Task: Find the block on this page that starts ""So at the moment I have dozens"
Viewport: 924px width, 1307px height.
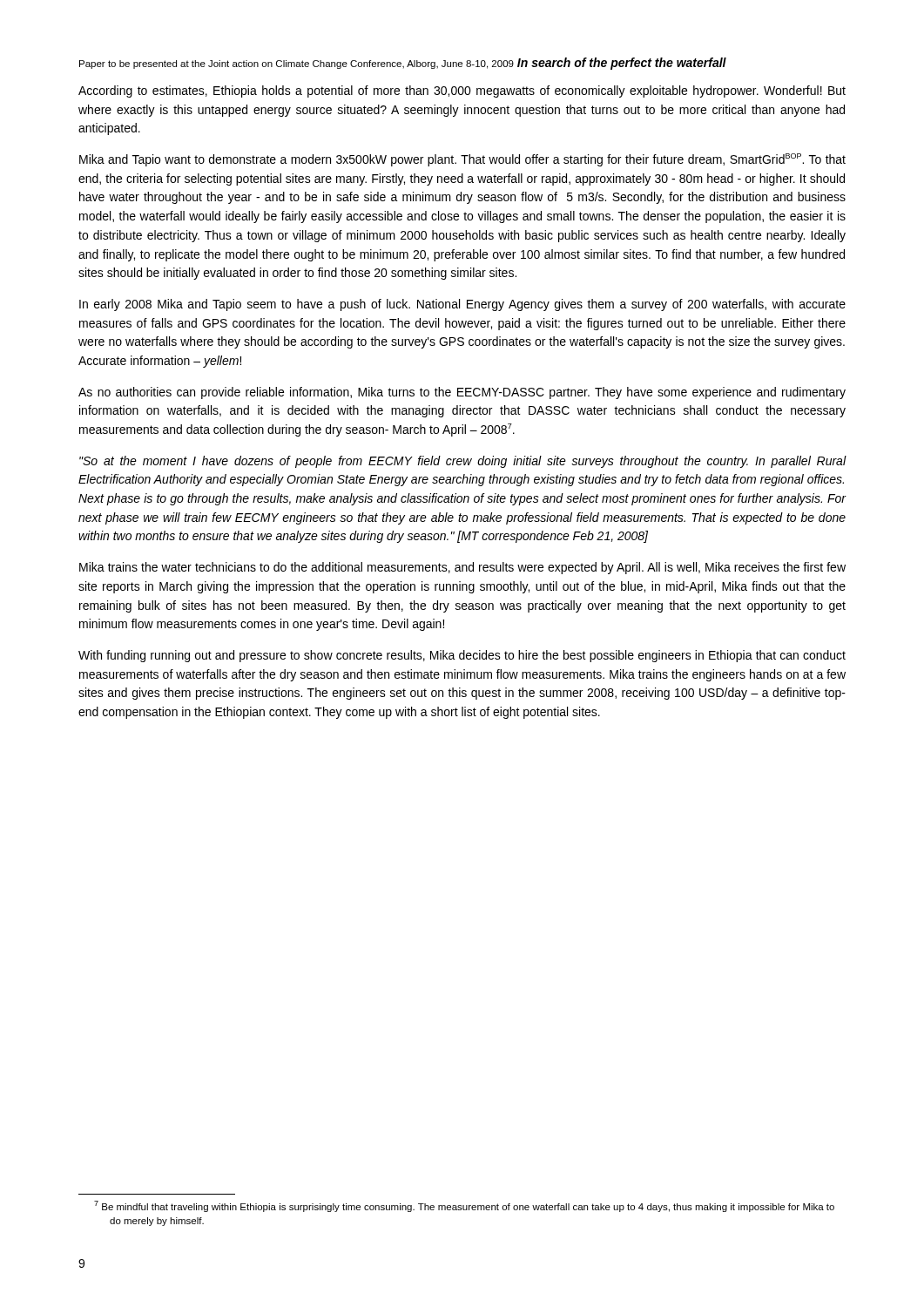Action: (462, 498)
